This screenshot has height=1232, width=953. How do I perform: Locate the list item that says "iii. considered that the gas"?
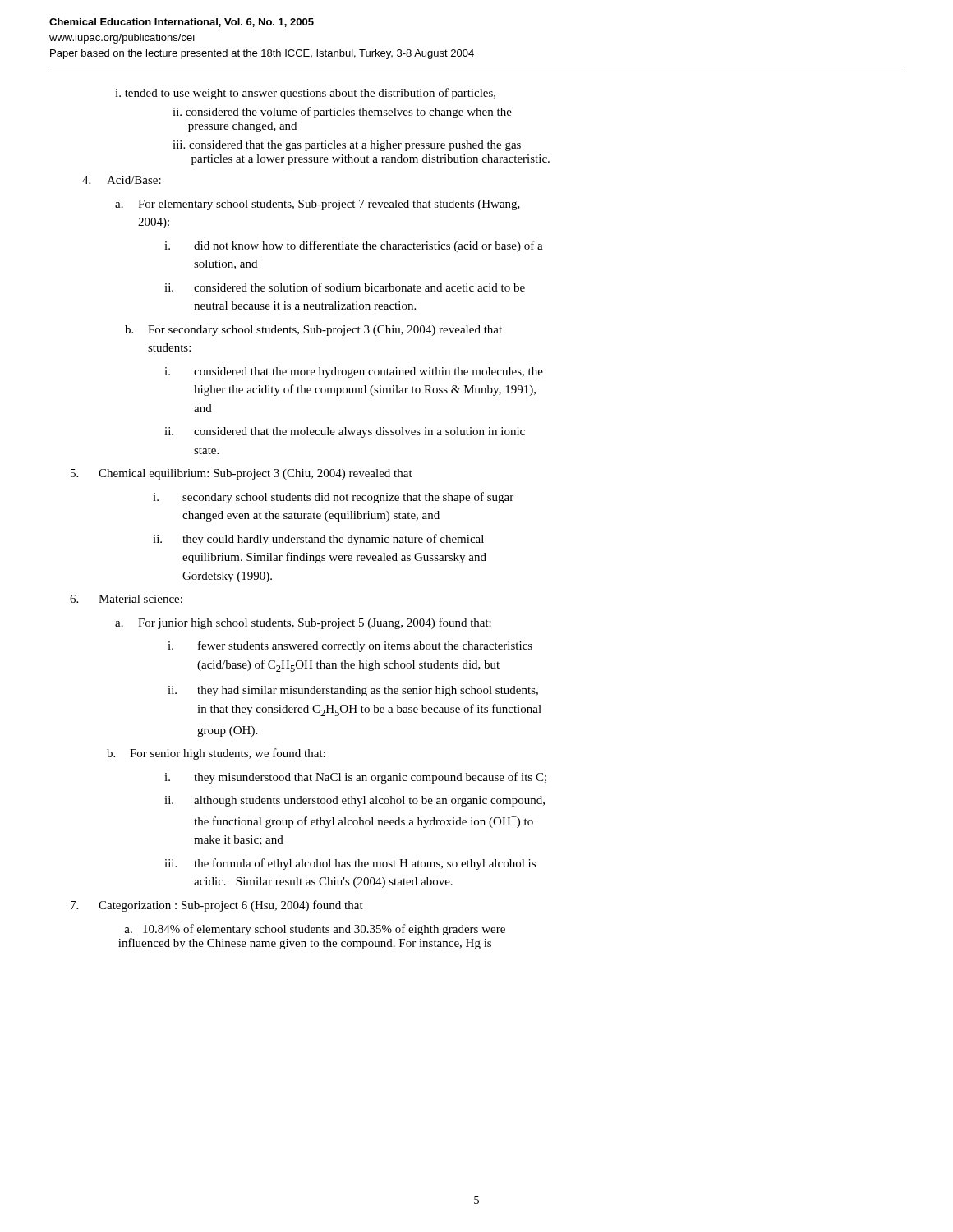361,152
